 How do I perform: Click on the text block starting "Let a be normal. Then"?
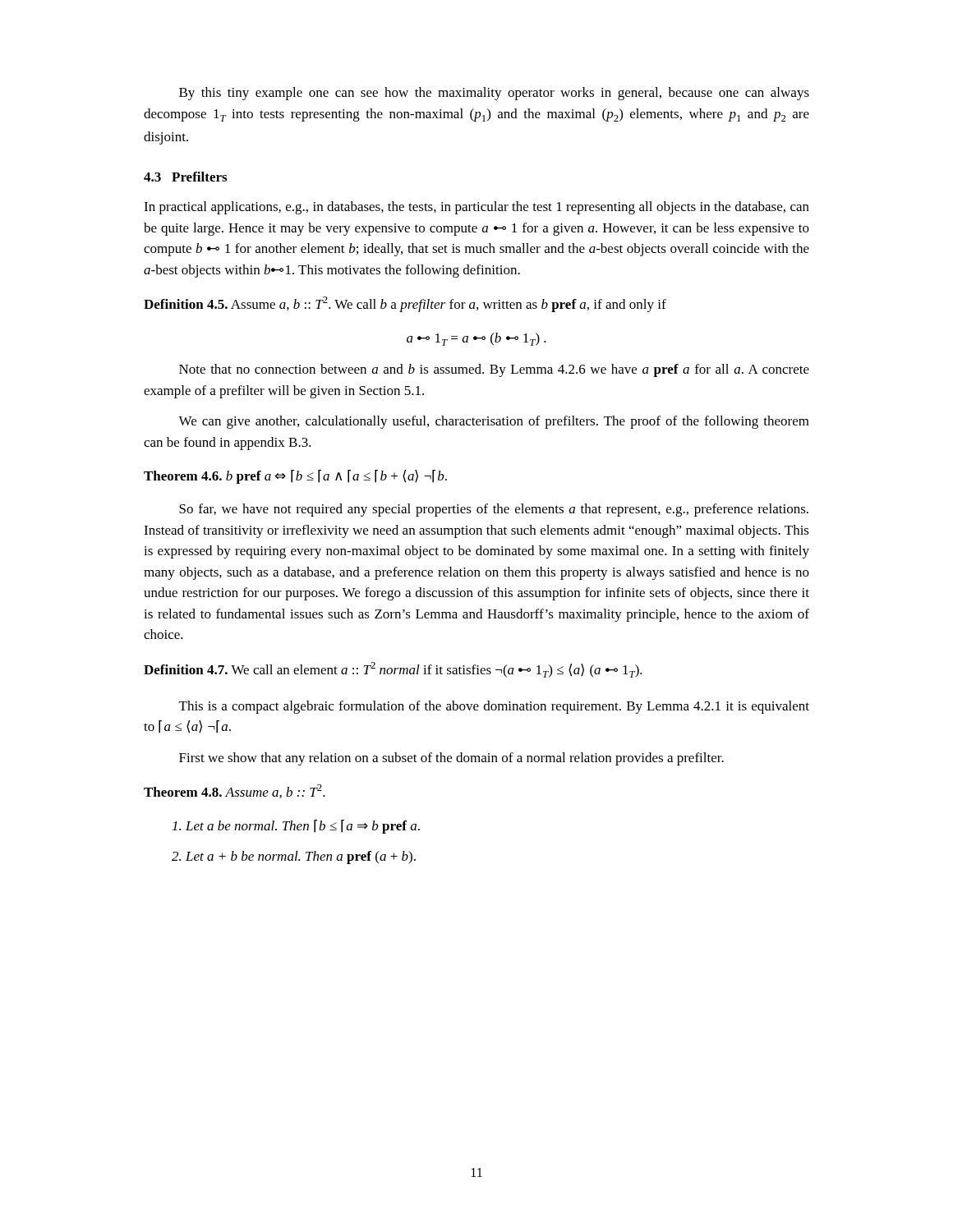pos(296,827)
